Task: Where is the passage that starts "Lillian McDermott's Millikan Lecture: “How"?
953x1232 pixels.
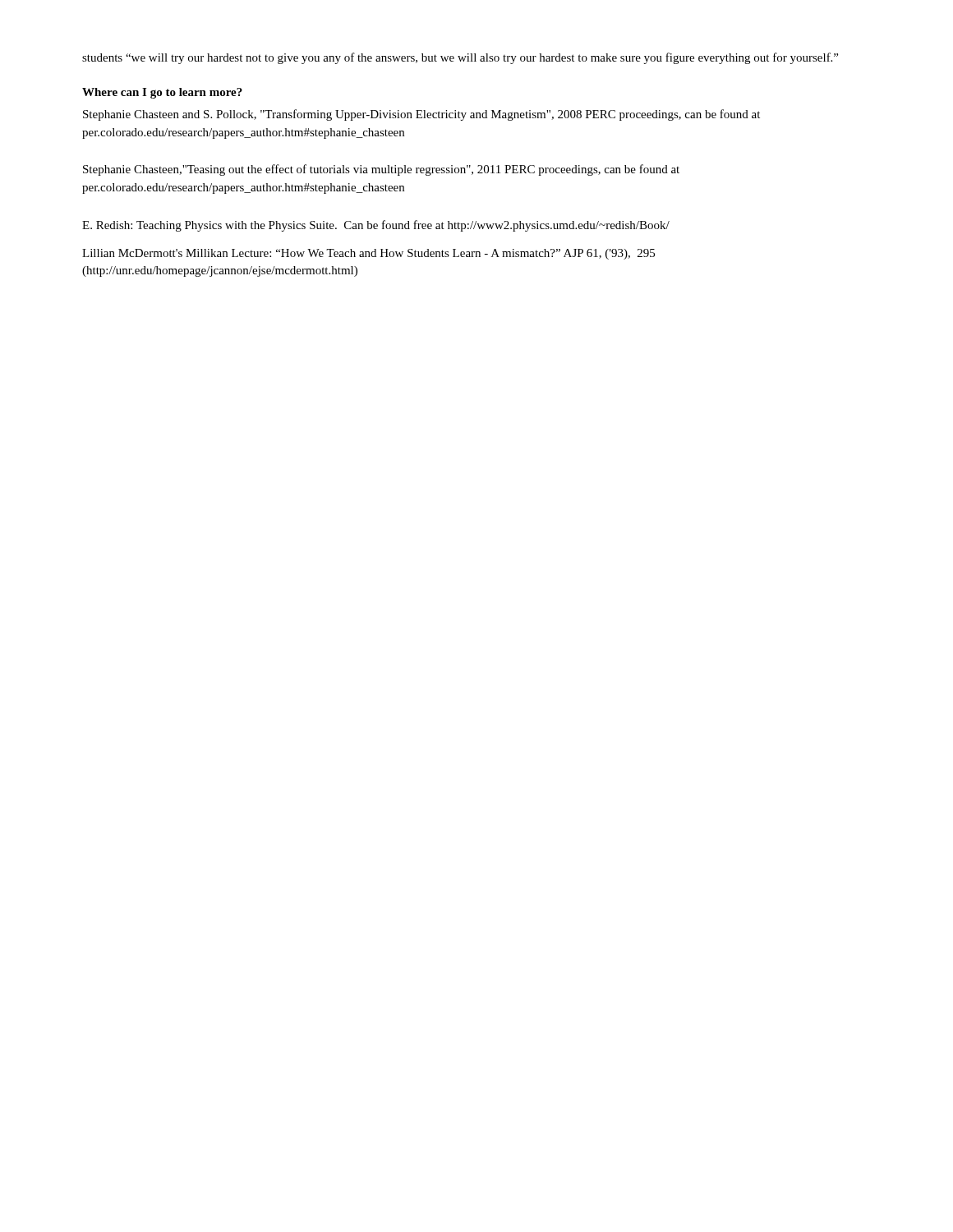Action: [369, 261]
